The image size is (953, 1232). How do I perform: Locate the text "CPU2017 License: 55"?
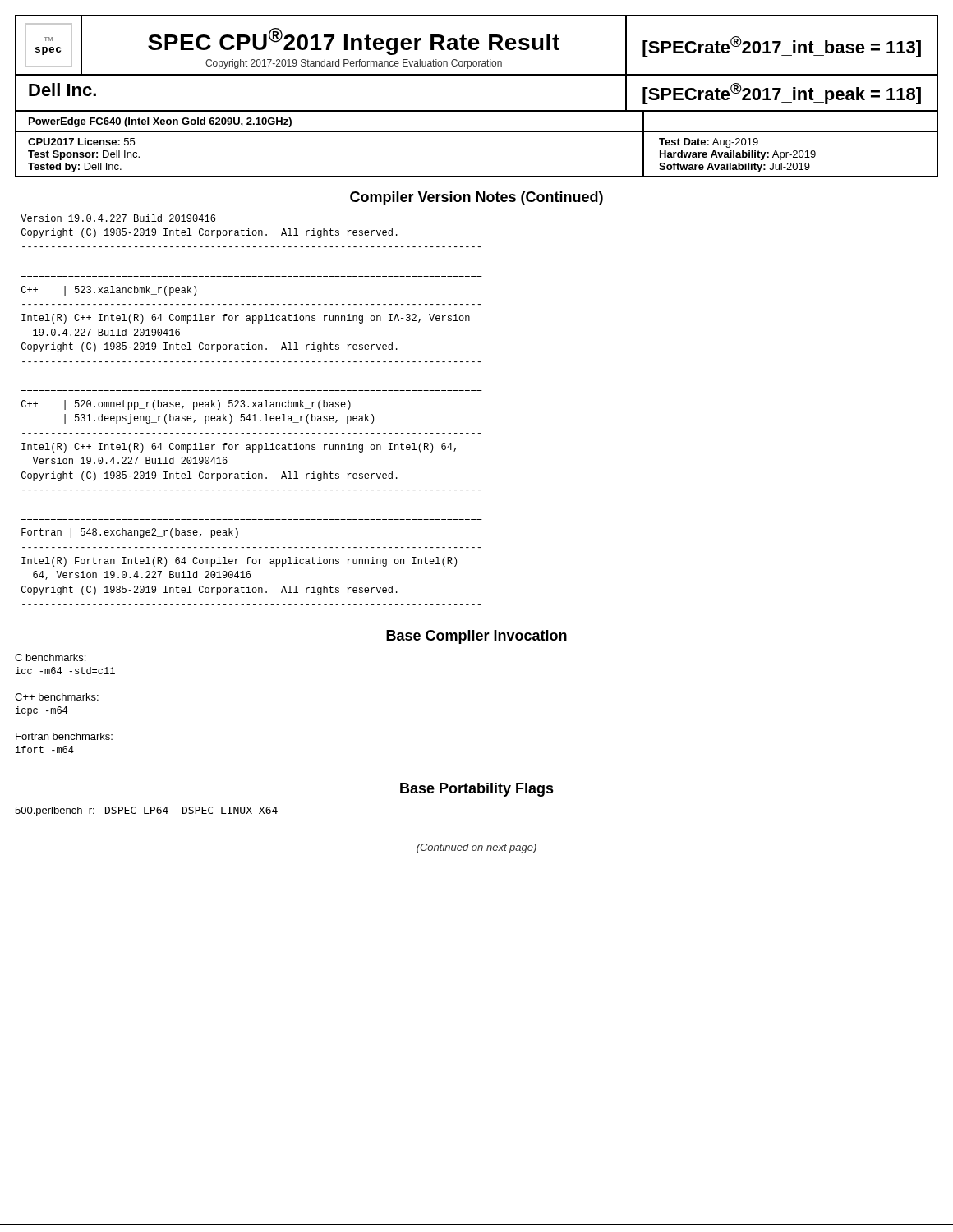point(82,141)
